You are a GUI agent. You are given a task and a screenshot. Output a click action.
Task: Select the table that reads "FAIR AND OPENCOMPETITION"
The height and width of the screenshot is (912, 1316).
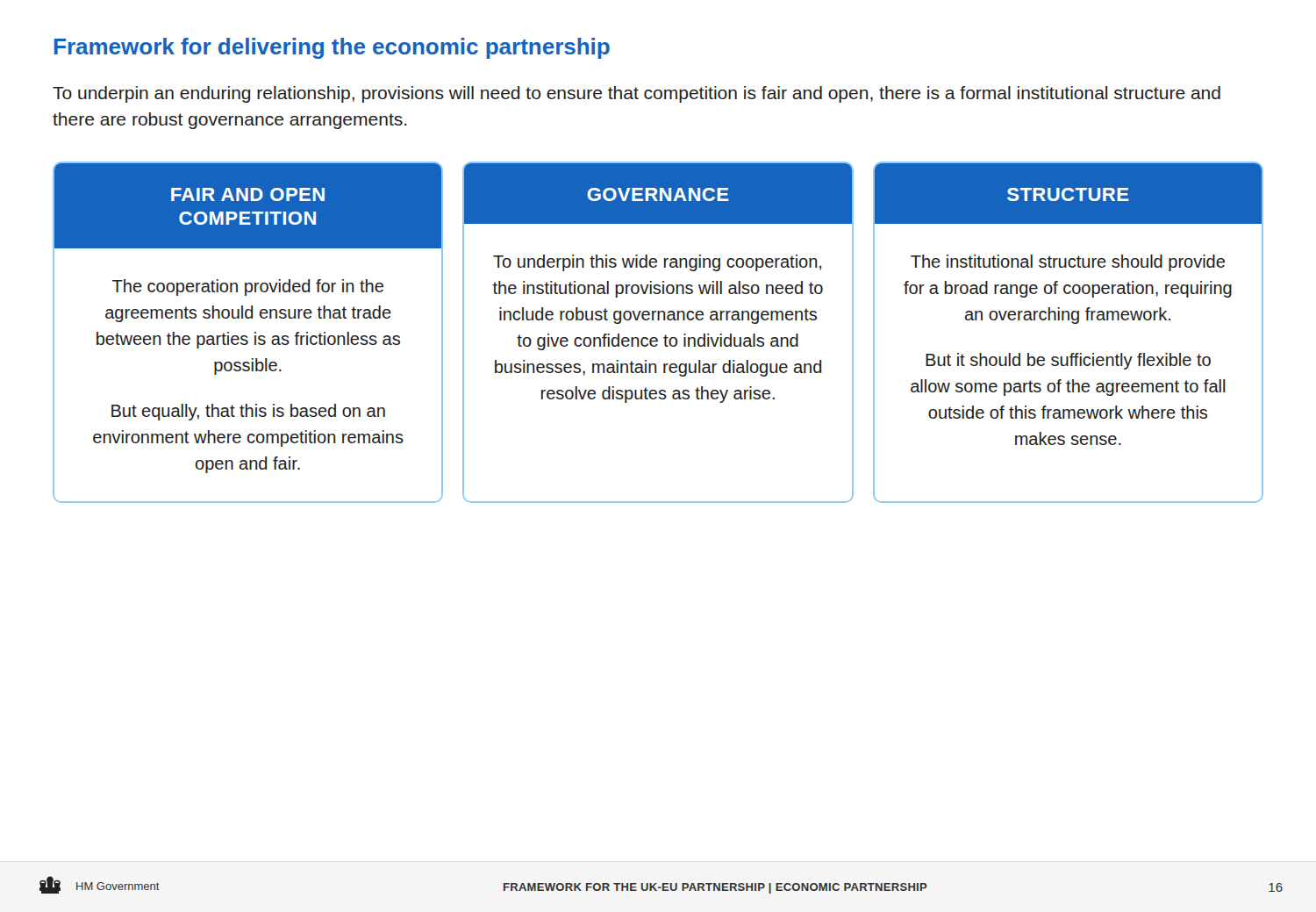[x=248, y=332]
